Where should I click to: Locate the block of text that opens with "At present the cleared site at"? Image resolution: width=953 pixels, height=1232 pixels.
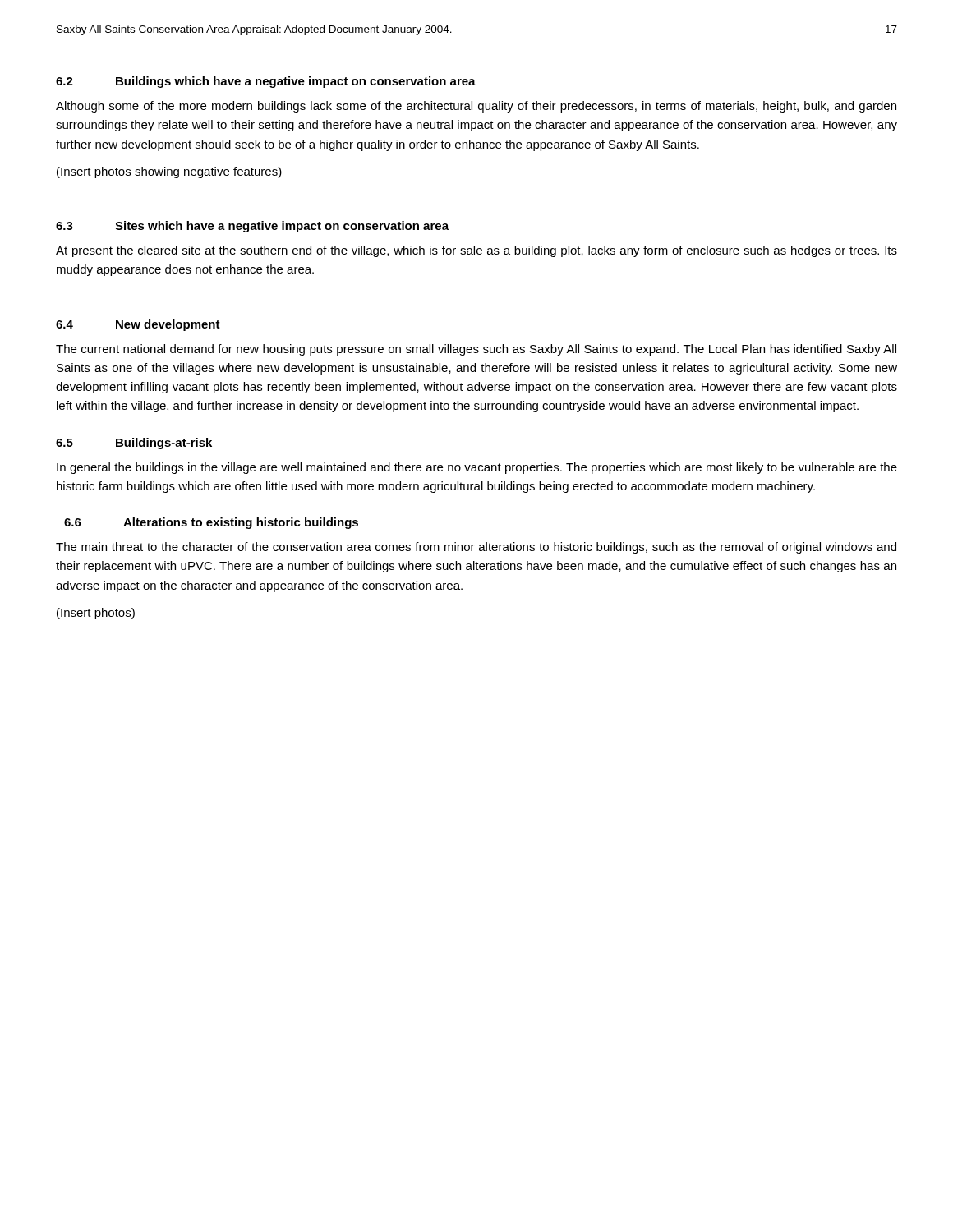point(476,260)
